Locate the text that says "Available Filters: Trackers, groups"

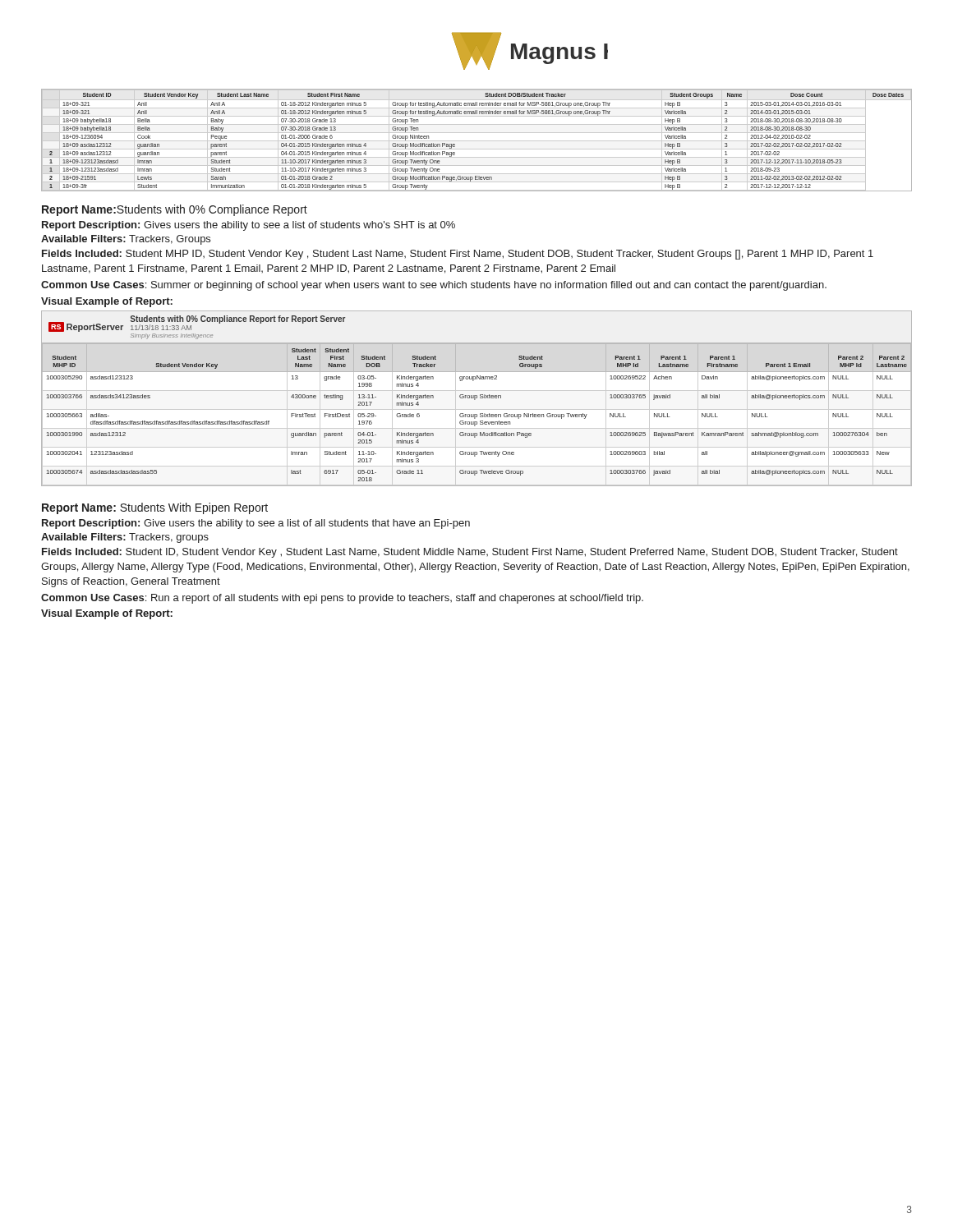[125, 536]
